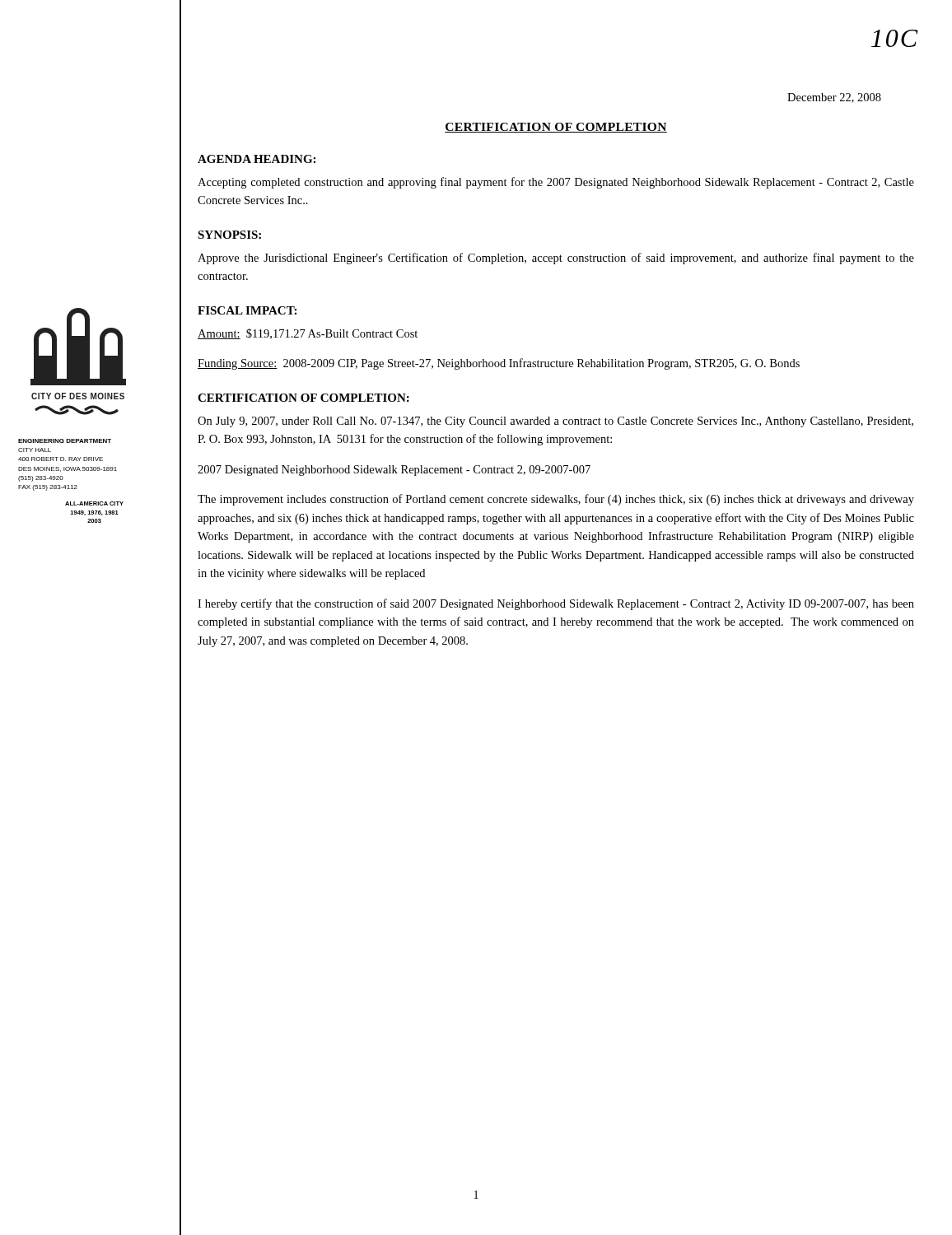Screen dimensions: 1235x952
Task: Where is the passage that starts "The improvement includes"?
Action: click(x=556, y=536)
